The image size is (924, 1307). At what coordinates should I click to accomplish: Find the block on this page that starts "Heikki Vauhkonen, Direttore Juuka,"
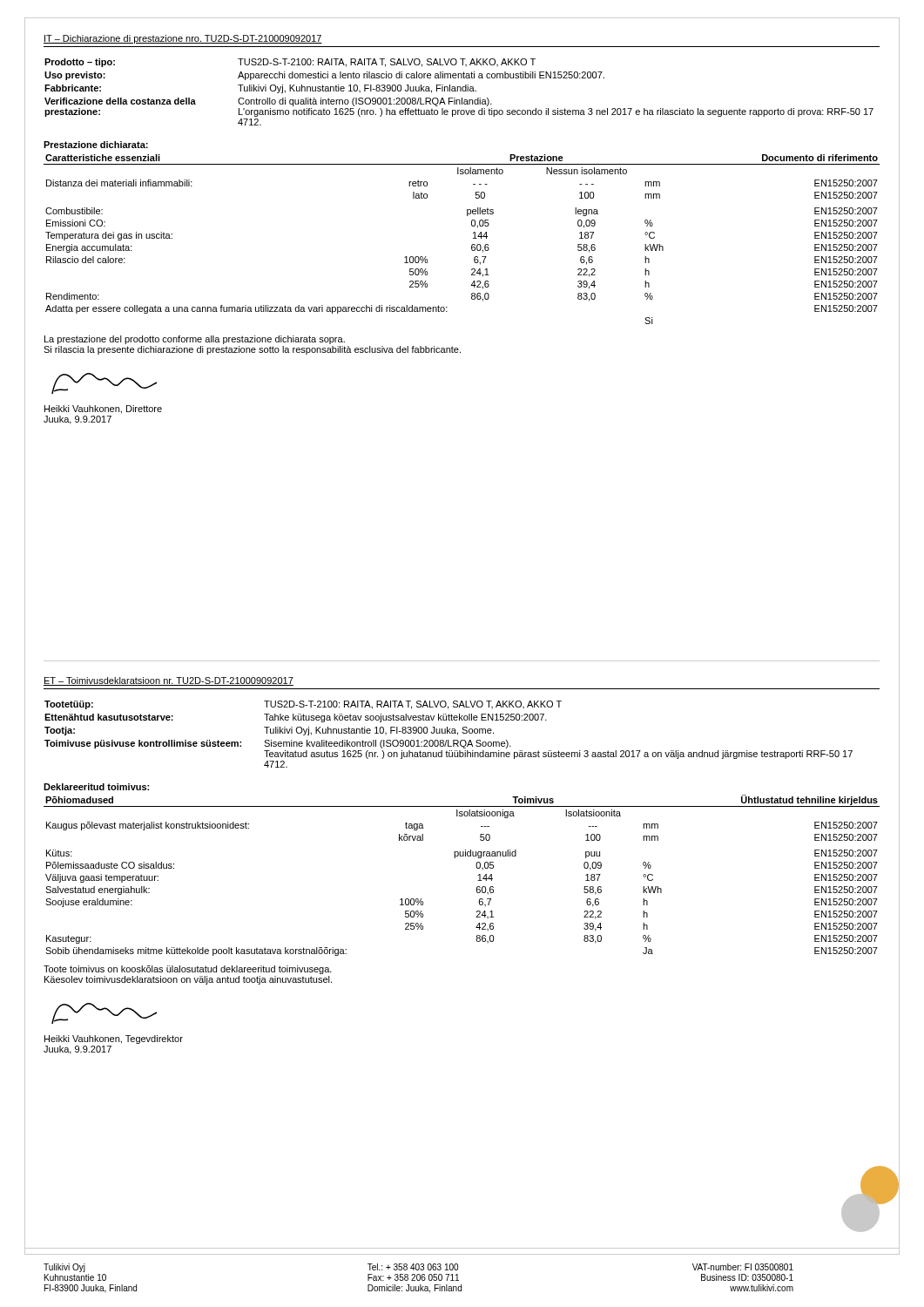pos(104,383)
